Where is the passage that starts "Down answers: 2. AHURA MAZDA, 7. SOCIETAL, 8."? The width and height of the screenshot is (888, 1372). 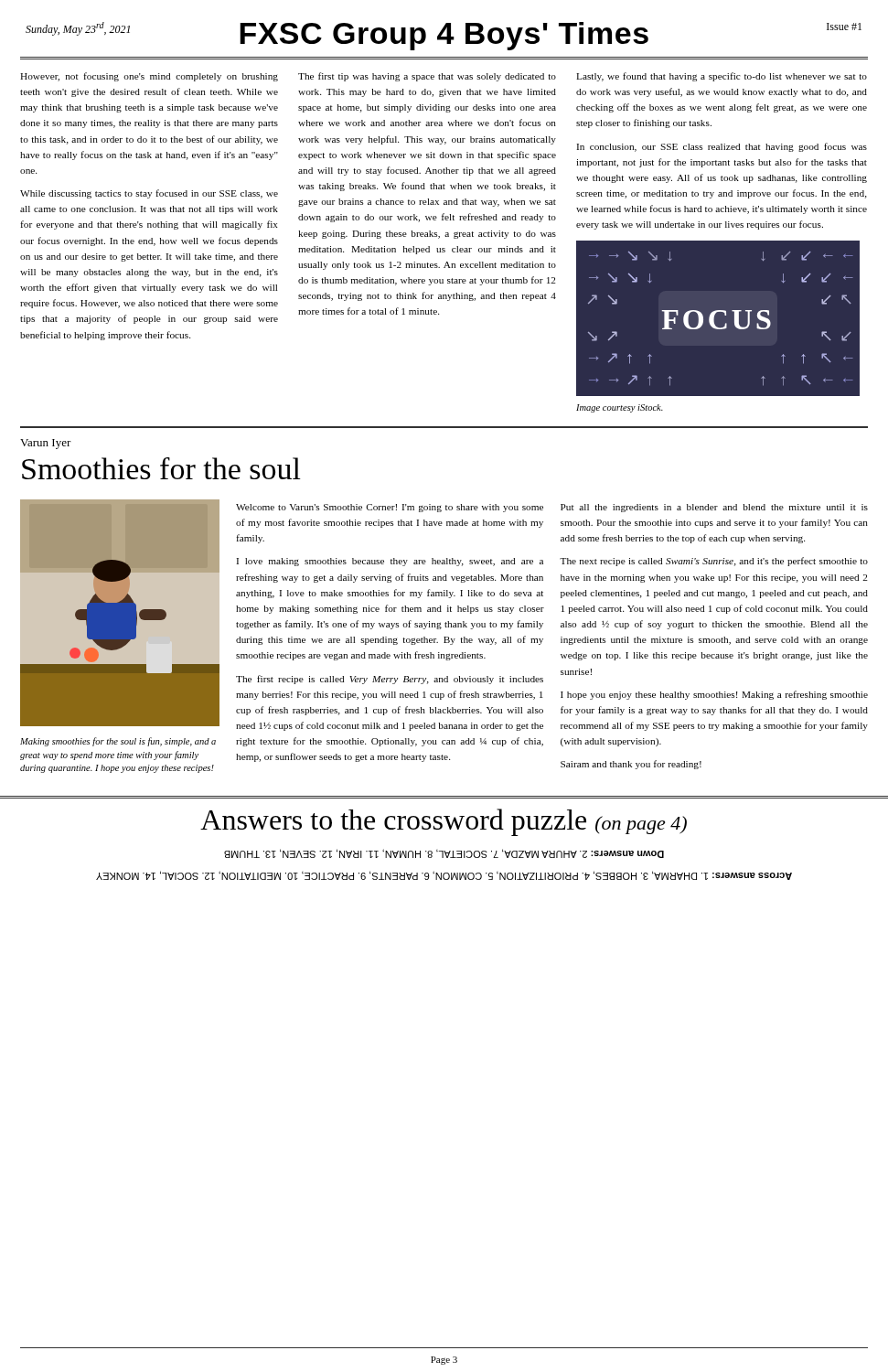tap(444, 854)
